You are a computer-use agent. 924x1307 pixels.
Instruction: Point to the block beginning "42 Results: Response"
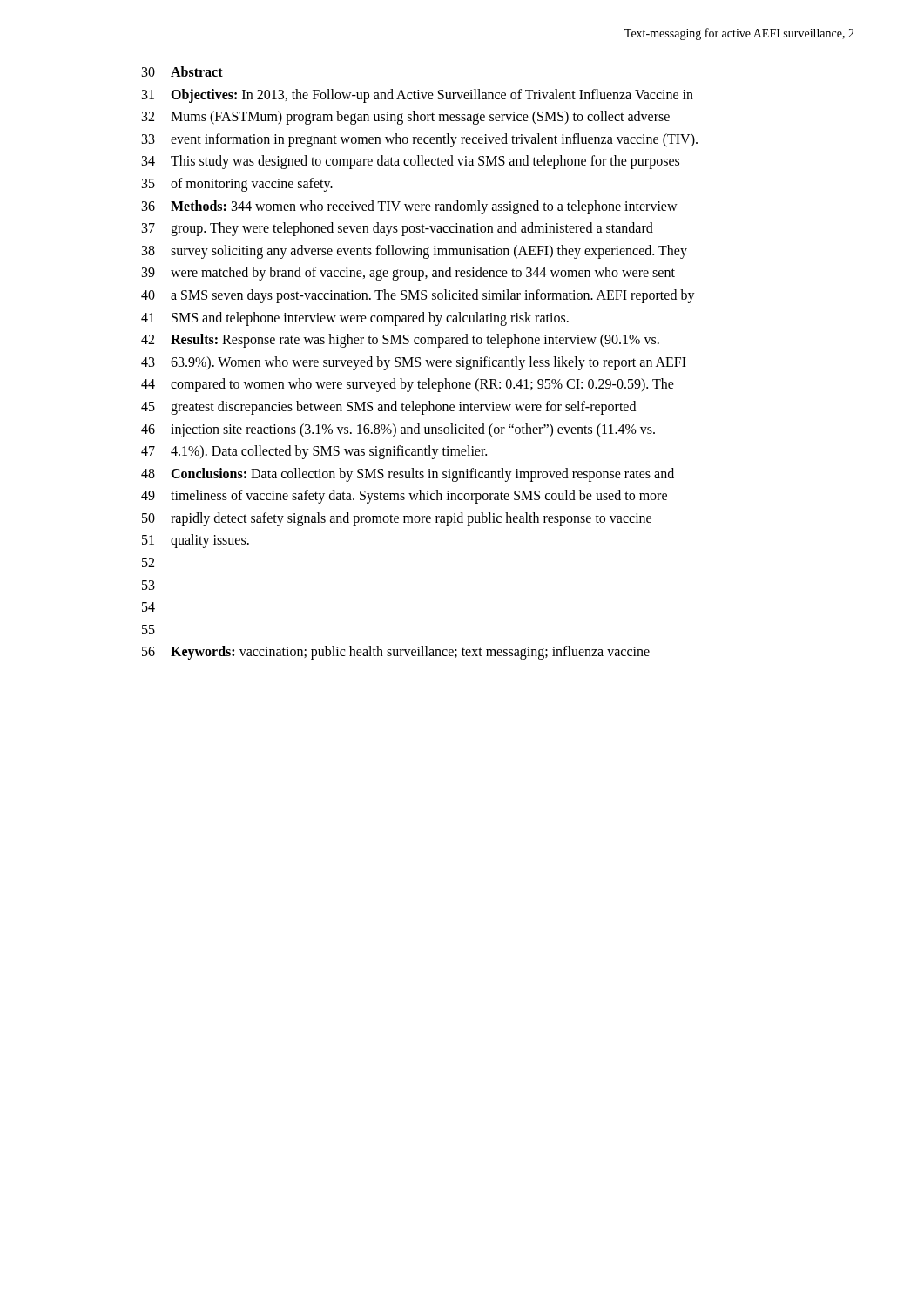pyautogui.click(x=475, y=395)
